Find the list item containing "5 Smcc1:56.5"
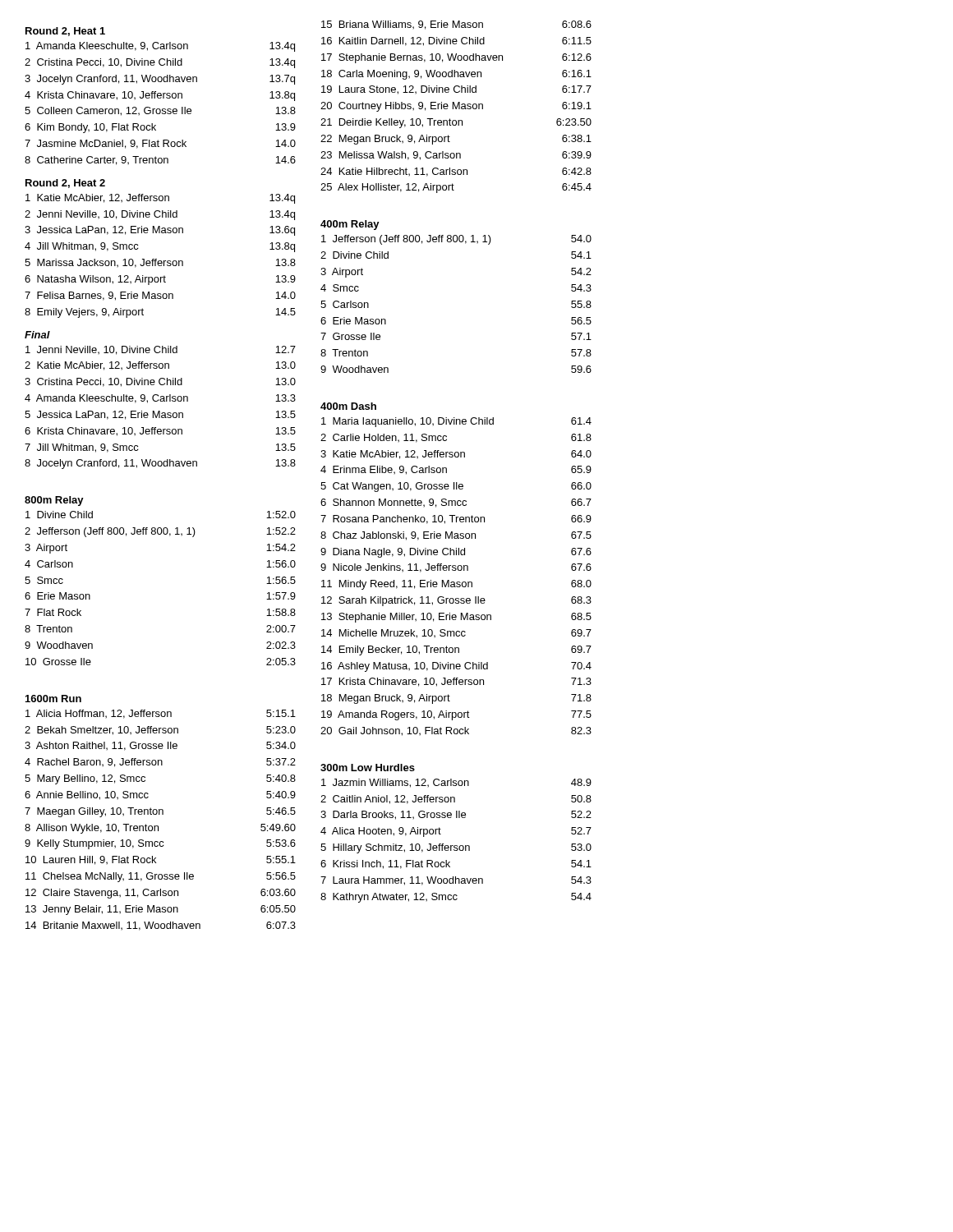The image size is (953, 1232). [x=40, y=580]
